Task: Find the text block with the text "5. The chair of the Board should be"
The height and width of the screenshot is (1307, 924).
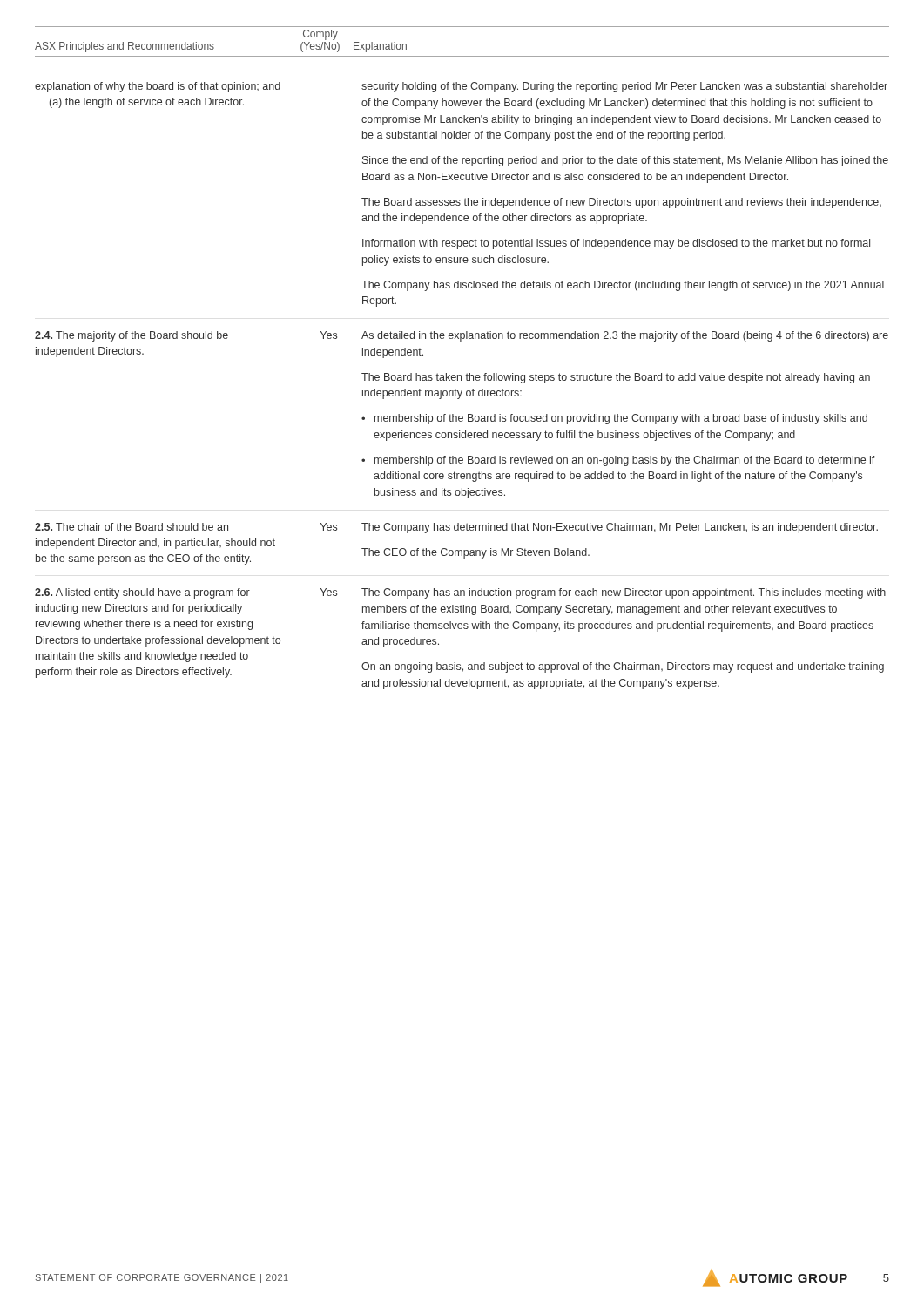Action: (x=155, y=543)
